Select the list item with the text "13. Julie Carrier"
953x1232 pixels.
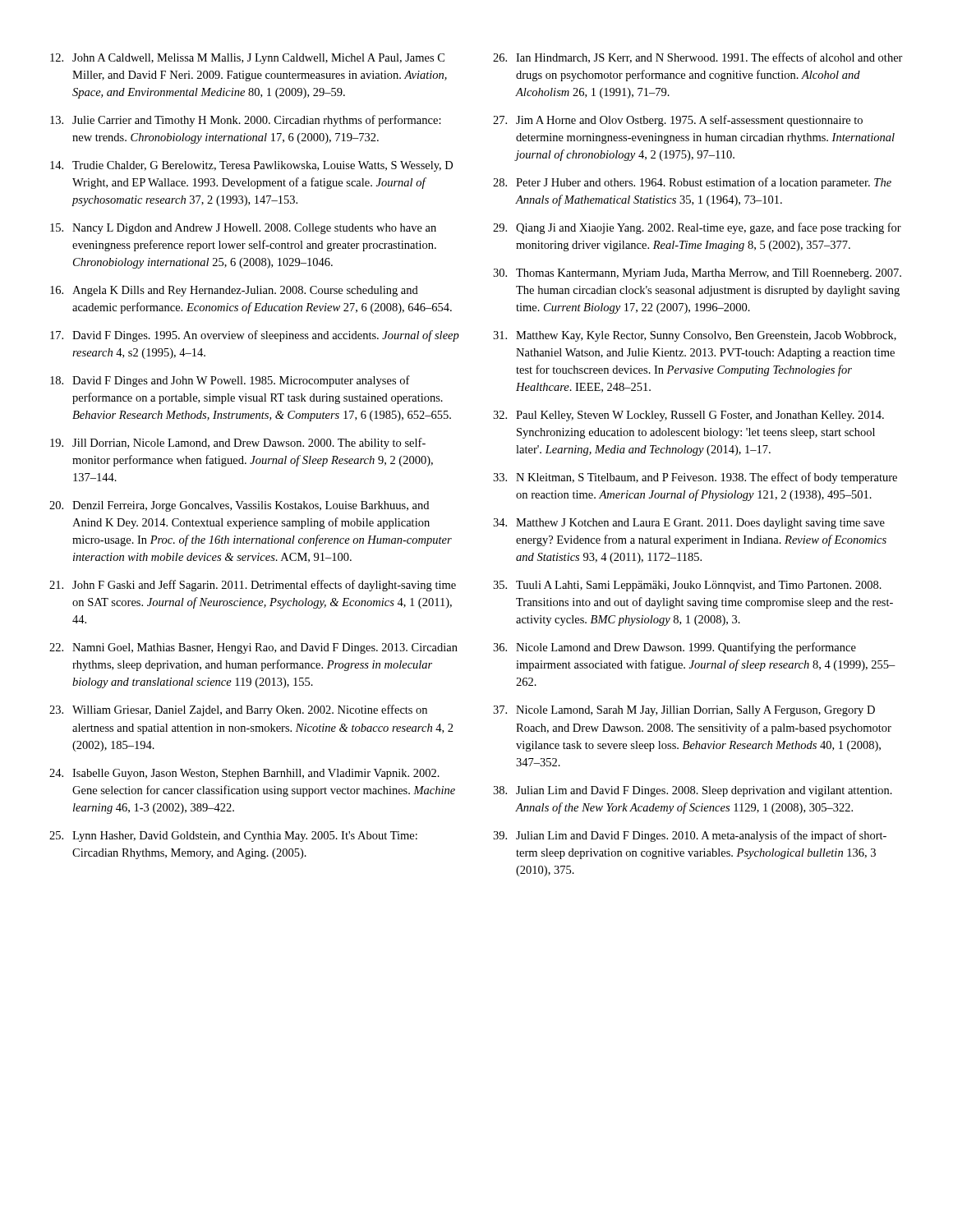(x=255, y=129)
